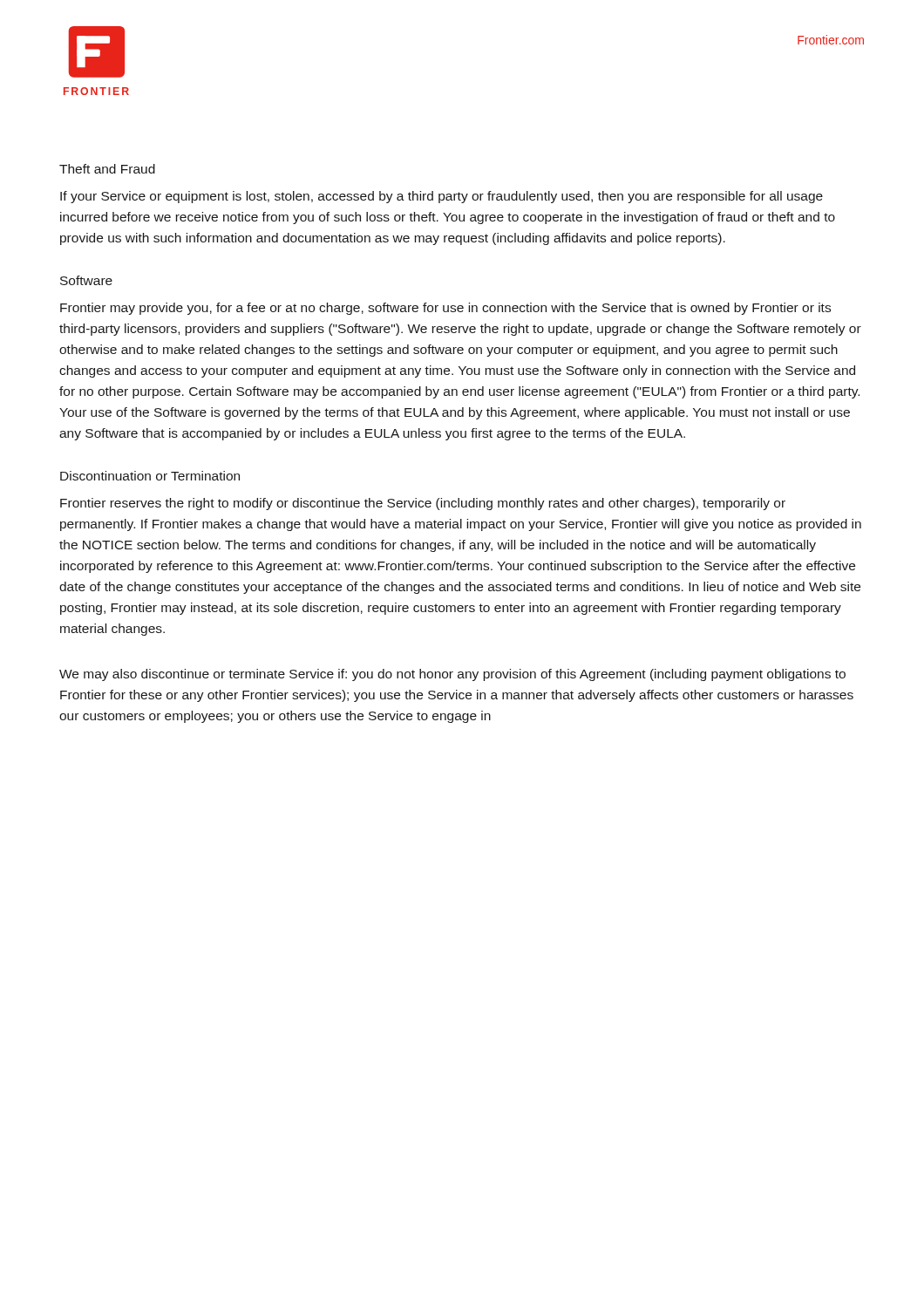
Task: Locate the logo
Action: (112, 65)
